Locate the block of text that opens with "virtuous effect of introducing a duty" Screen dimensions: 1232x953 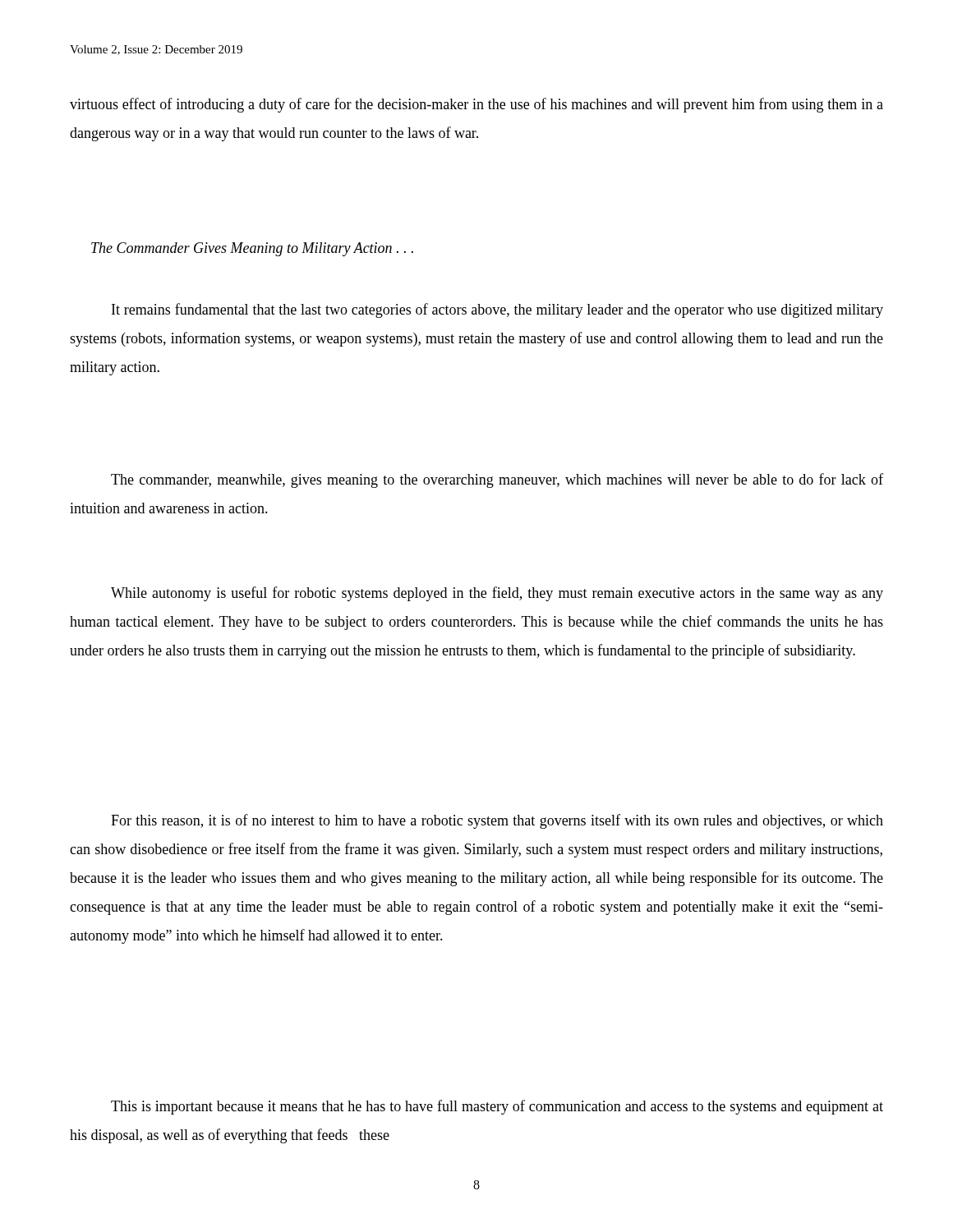click(476, 119)
